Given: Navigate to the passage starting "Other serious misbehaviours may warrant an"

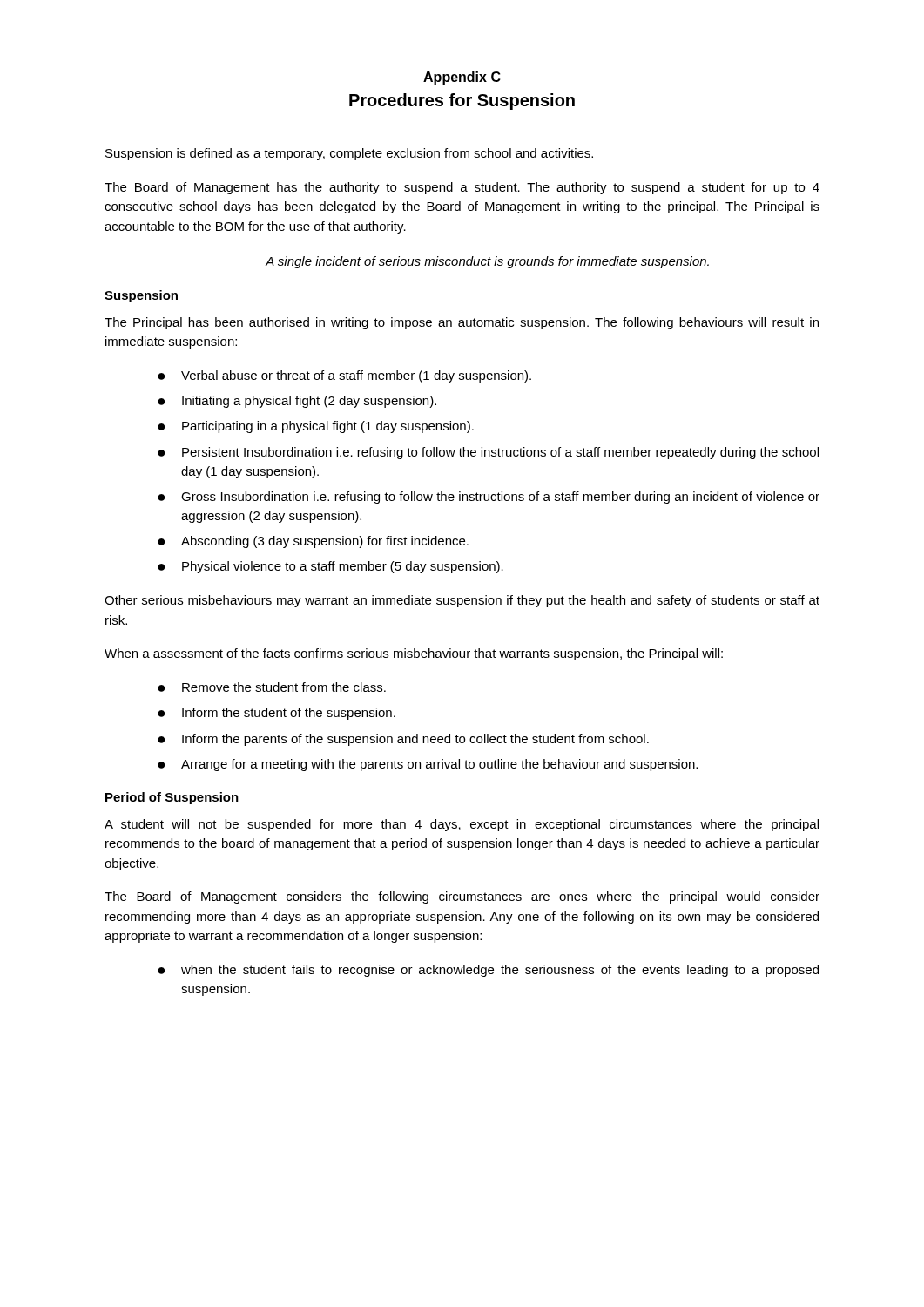Looking at the screenshot, I should pos(462,610).
